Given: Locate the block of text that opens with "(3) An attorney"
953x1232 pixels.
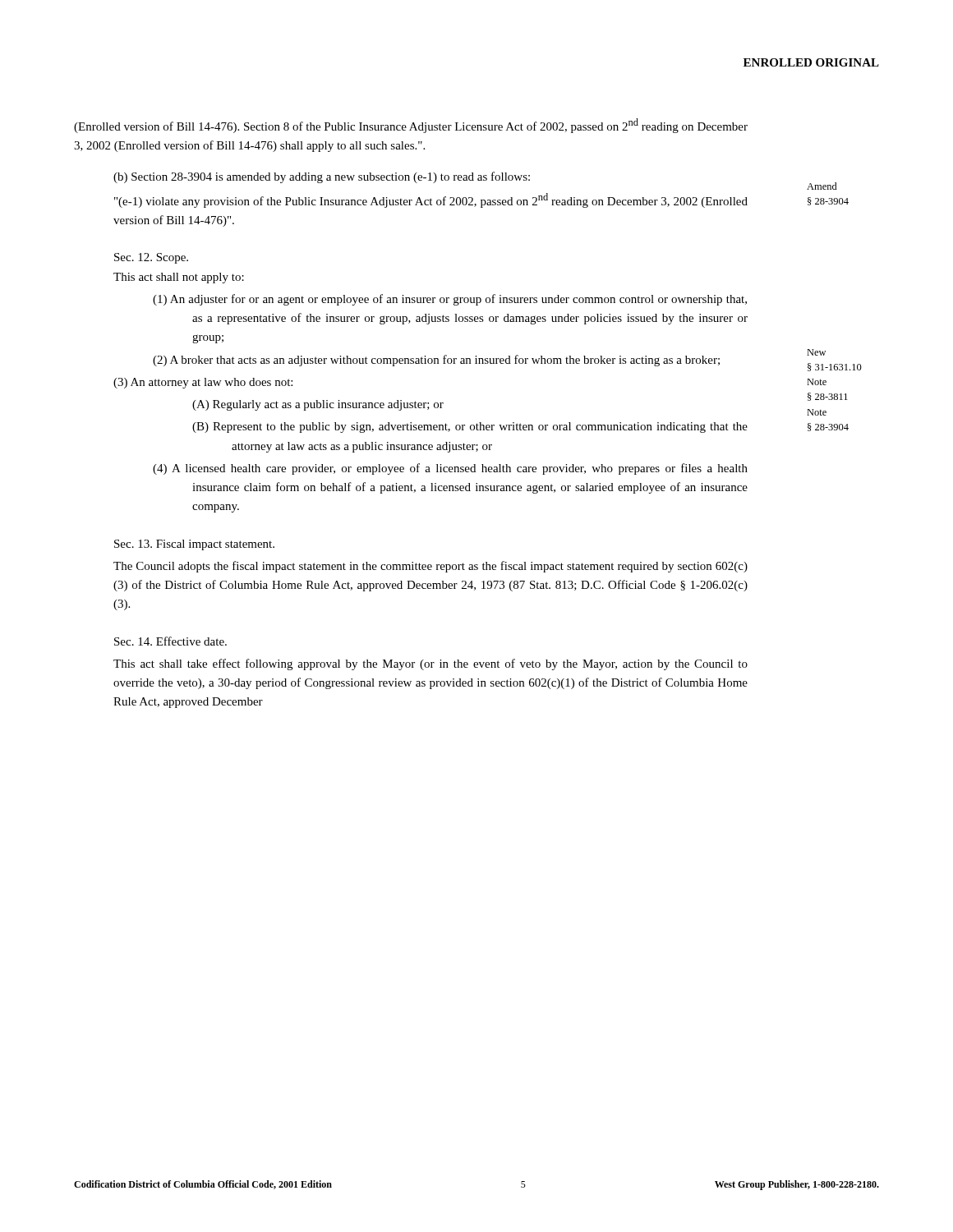Looking at the screenshot, I should [x=203, y=383].
